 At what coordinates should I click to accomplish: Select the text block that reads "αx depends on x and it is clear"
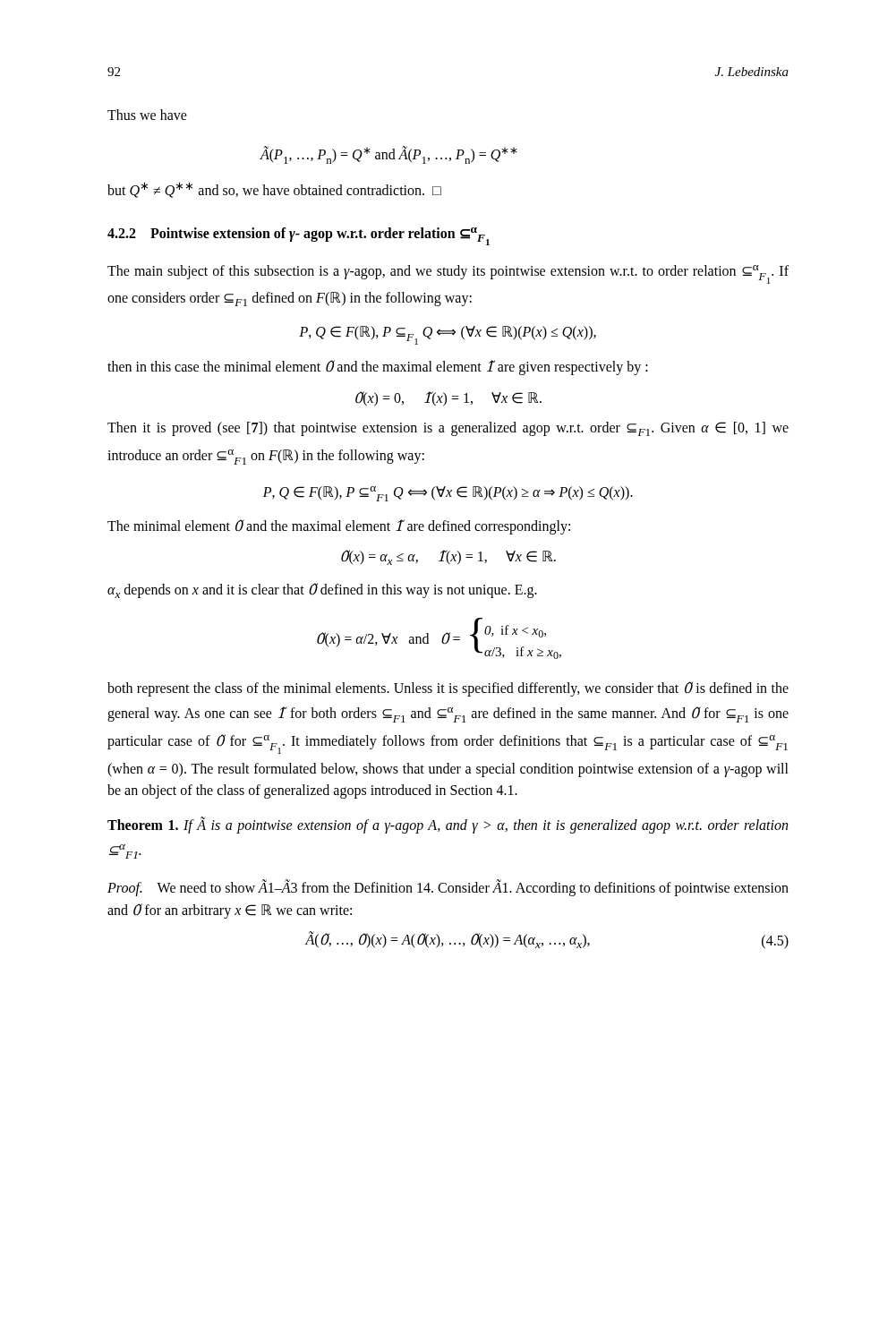pos(322,592)
